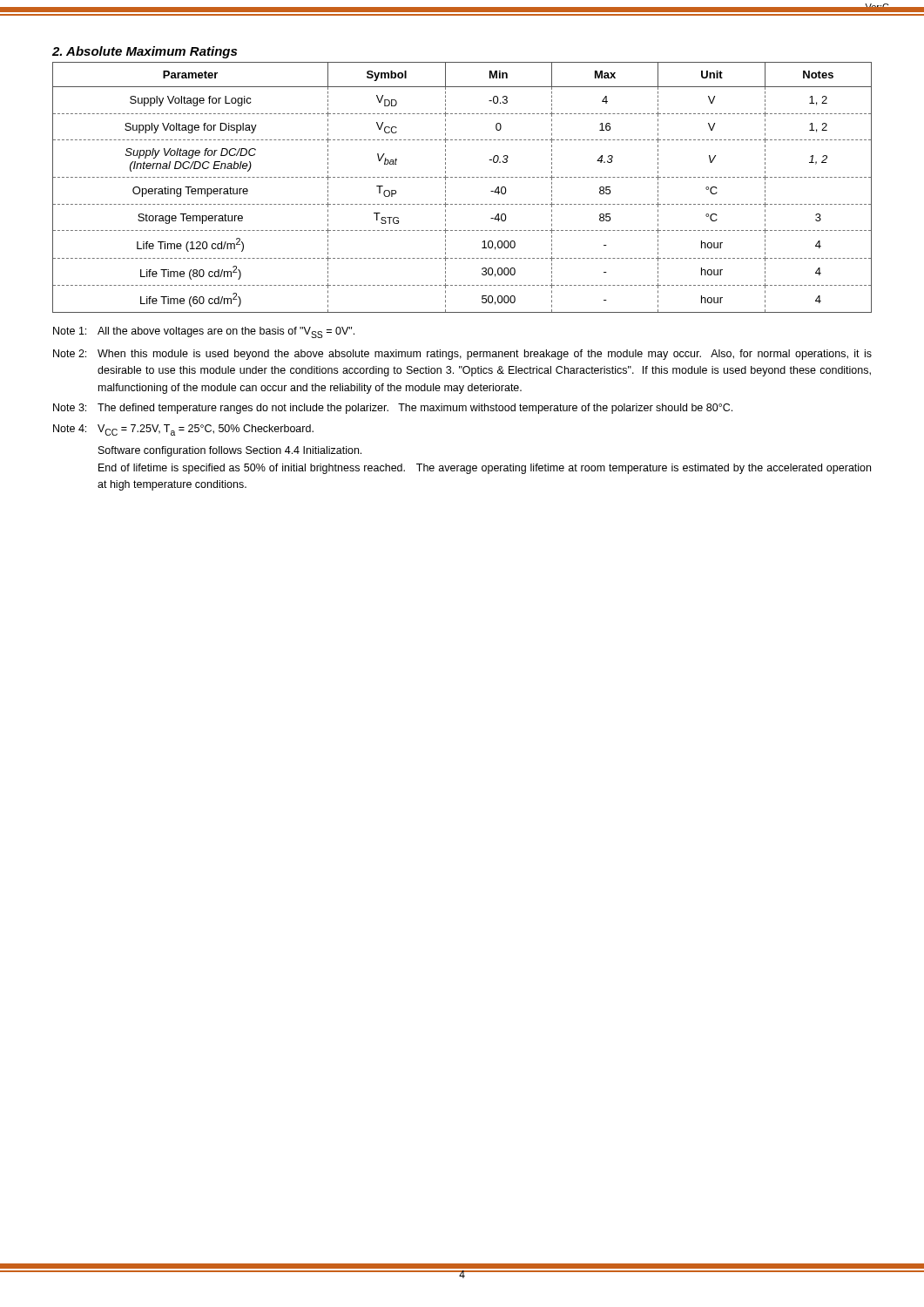Locate the region starting "Note 1: All the above voltages"
The height and width of the screenshot is (1307, 924).
click(x=204, y=332)
